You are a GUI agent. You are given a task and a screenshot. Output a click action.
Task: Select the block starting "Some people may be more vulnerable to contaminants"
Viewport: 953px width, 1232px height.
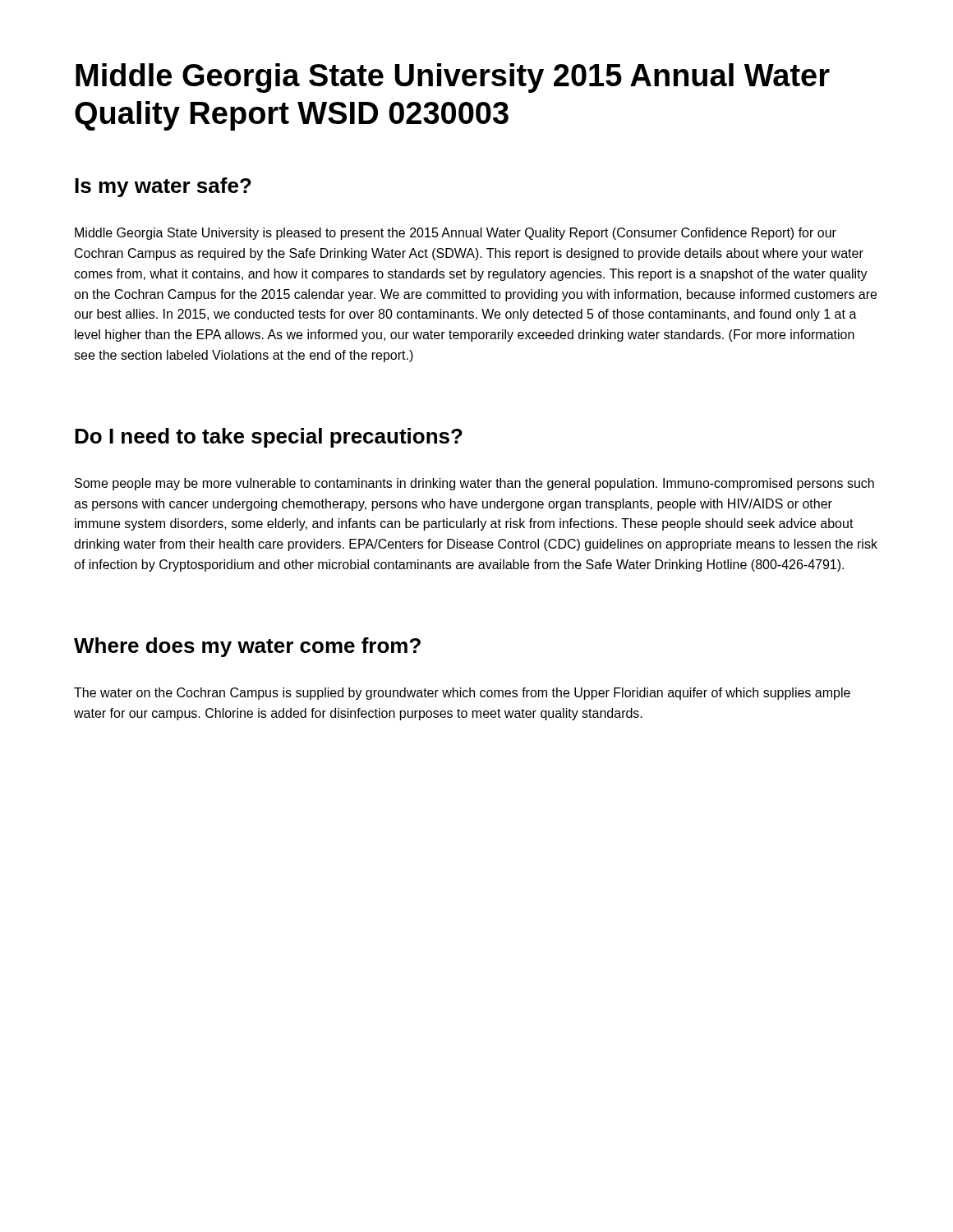click(476, 524)
